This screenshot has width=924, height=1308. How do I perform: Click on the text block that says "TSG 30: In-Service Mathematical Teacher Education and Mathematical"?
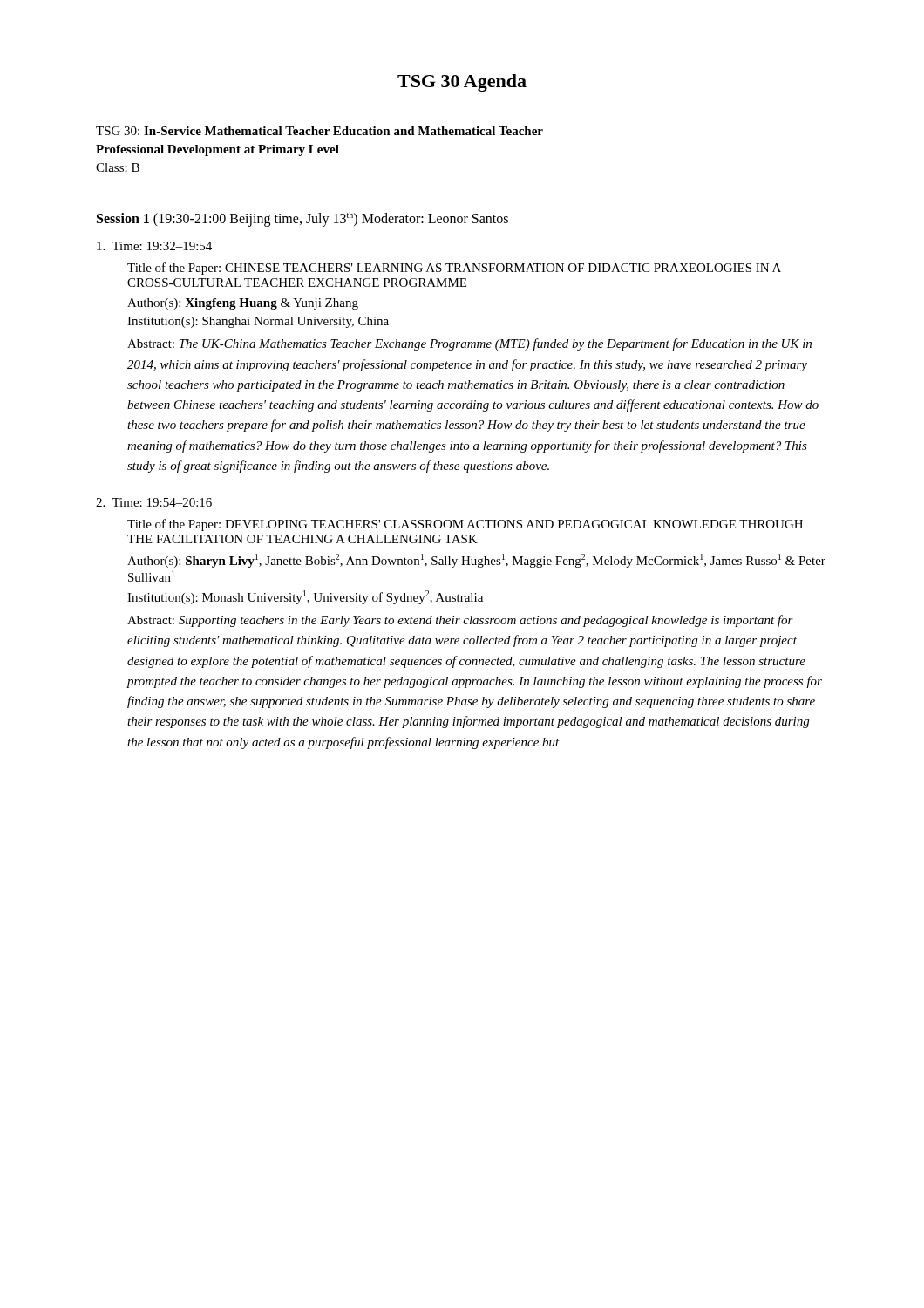(320, 131)
